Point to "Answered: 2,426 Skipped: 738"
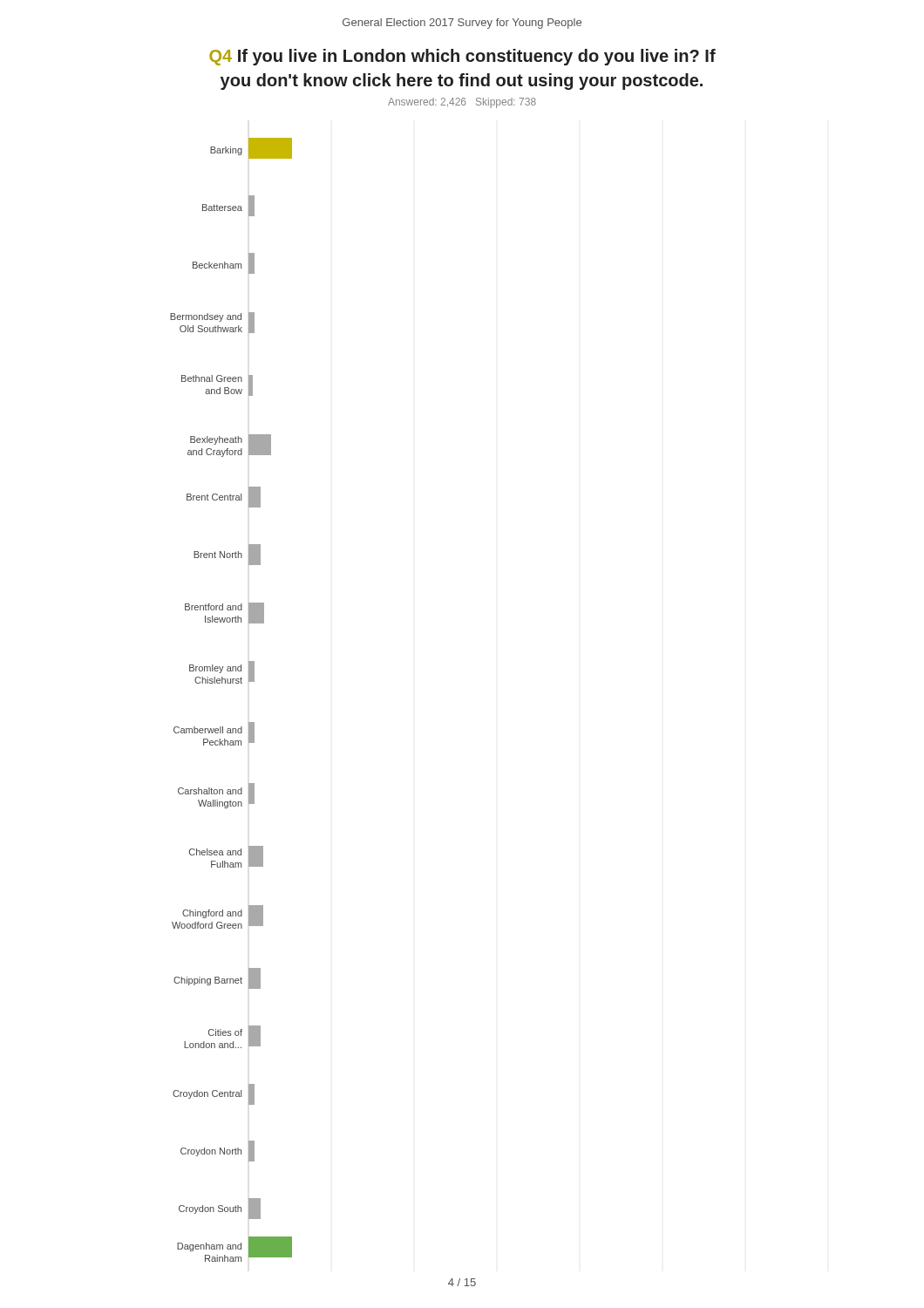The image size is (924, 1308). tap(462, 102)
